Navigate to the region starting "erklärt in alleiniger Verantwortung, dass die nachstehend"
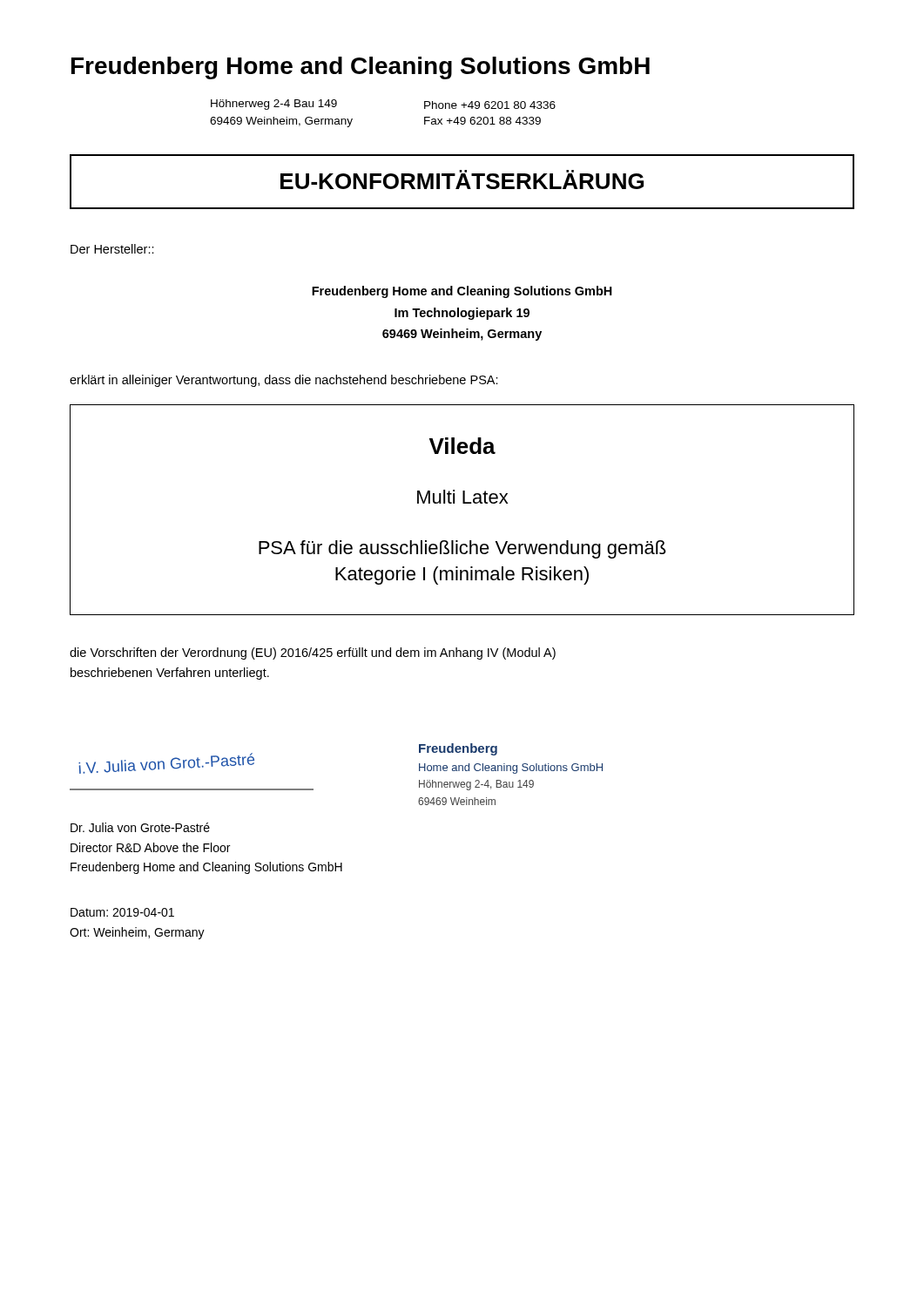Viewport: 924px width, 1307px height. [284, 380]
